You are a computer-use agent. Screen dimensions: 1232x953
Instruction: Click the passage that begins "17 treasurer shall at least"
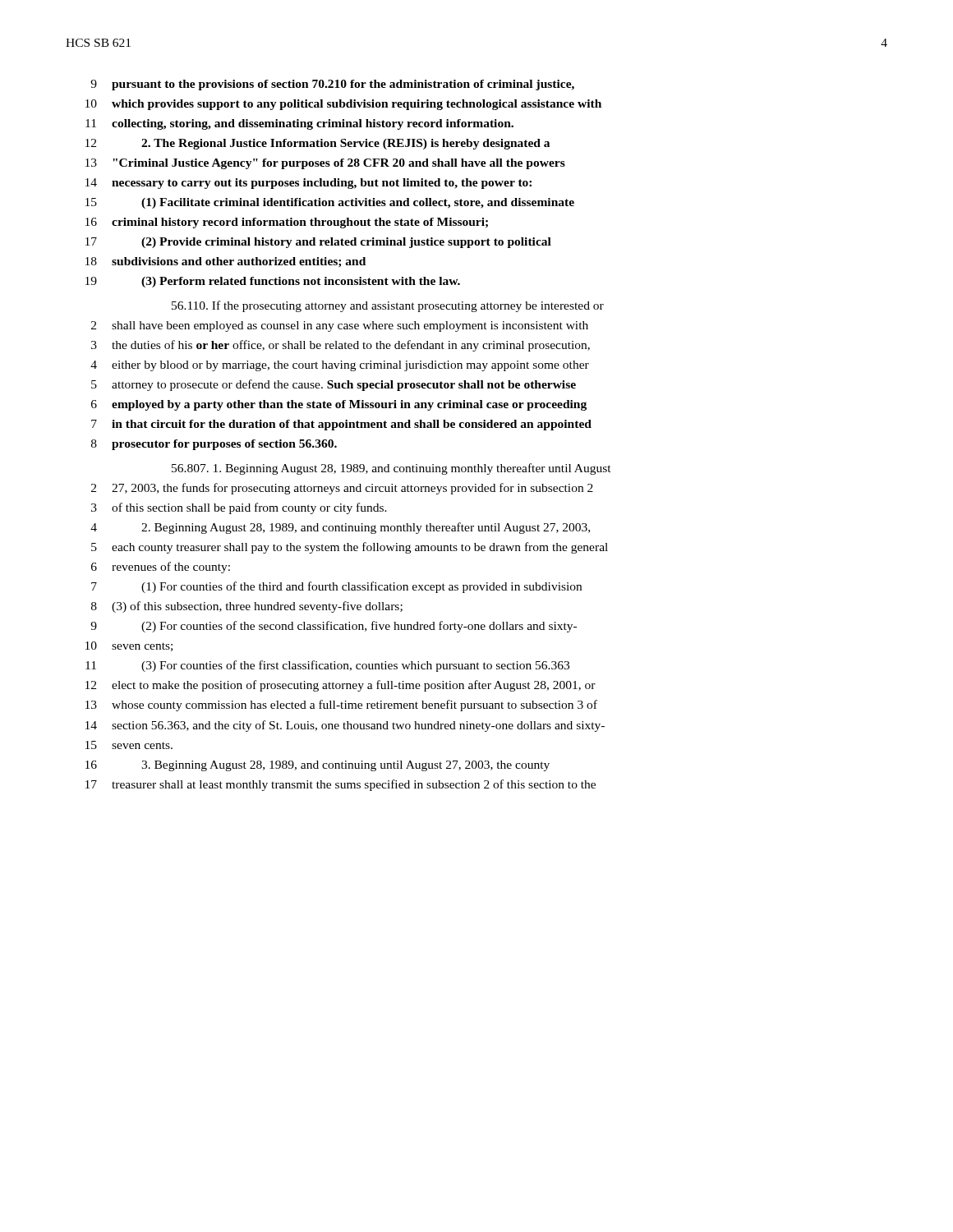(476, 784)
